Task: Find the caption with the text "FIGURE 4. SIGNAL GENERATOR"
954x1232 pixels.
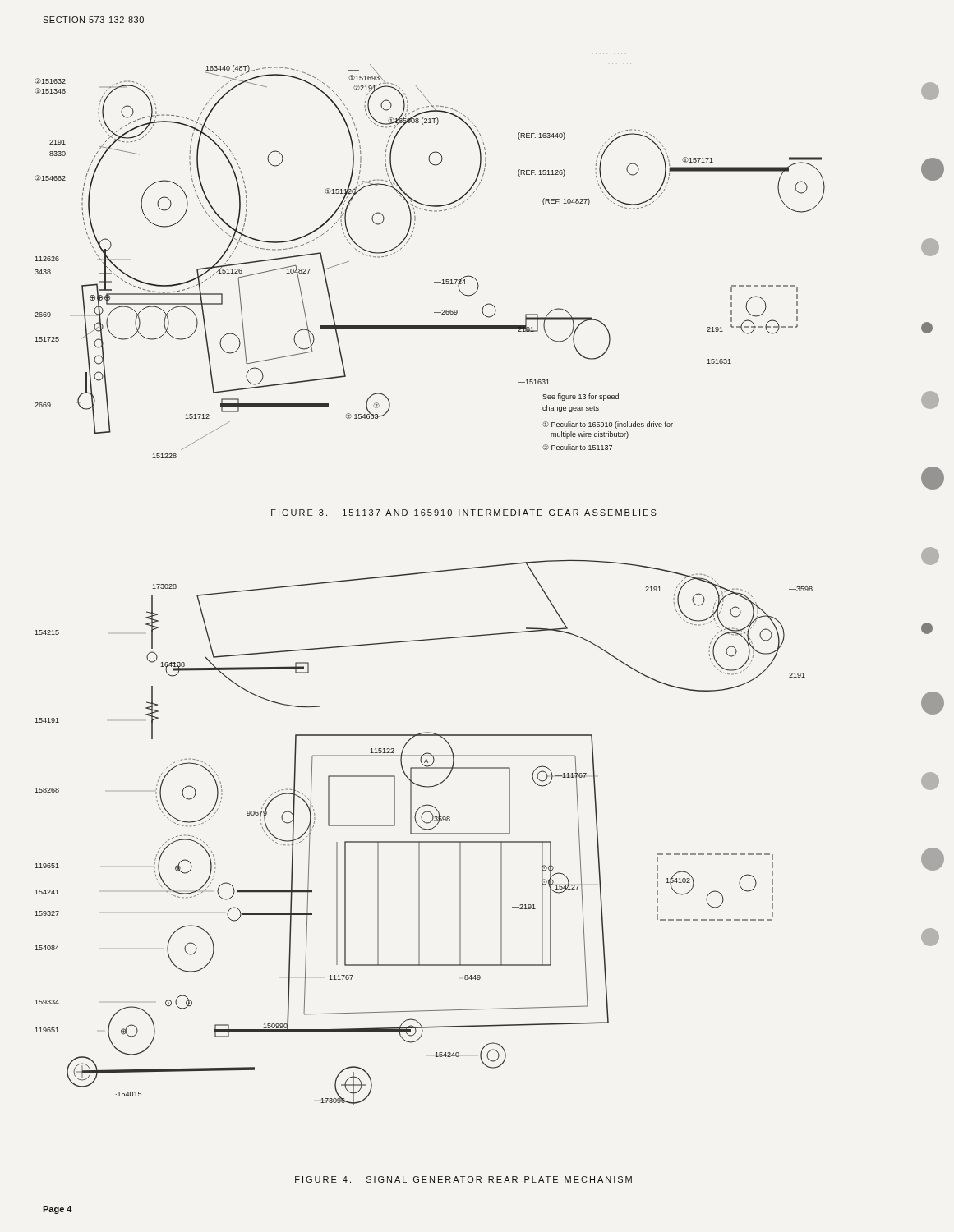Action: point(464,1179)
